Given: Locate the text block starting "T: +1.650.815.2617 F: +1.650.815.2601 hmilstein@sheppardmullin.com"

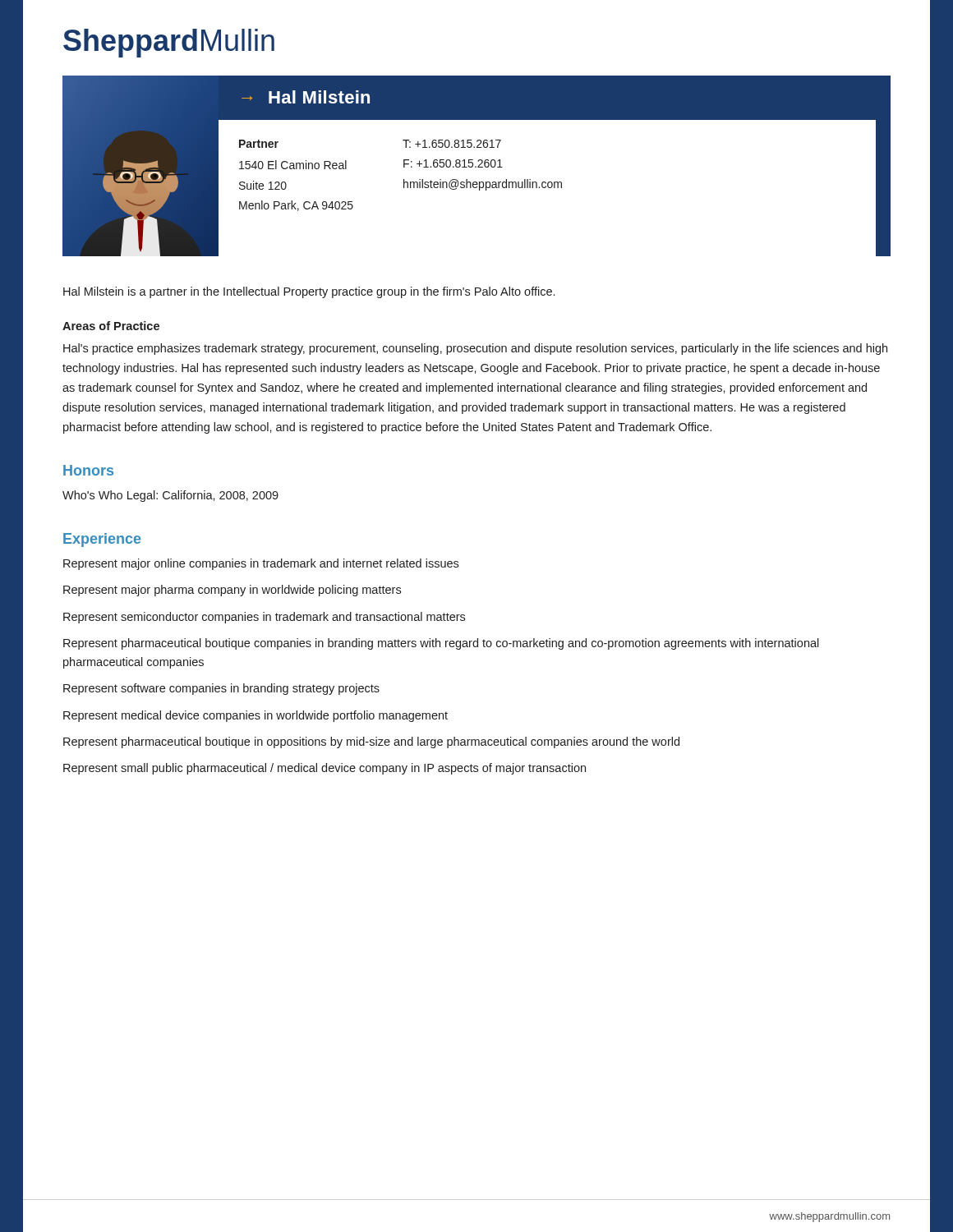Looking at the screenshot, I should coord(483,164).
